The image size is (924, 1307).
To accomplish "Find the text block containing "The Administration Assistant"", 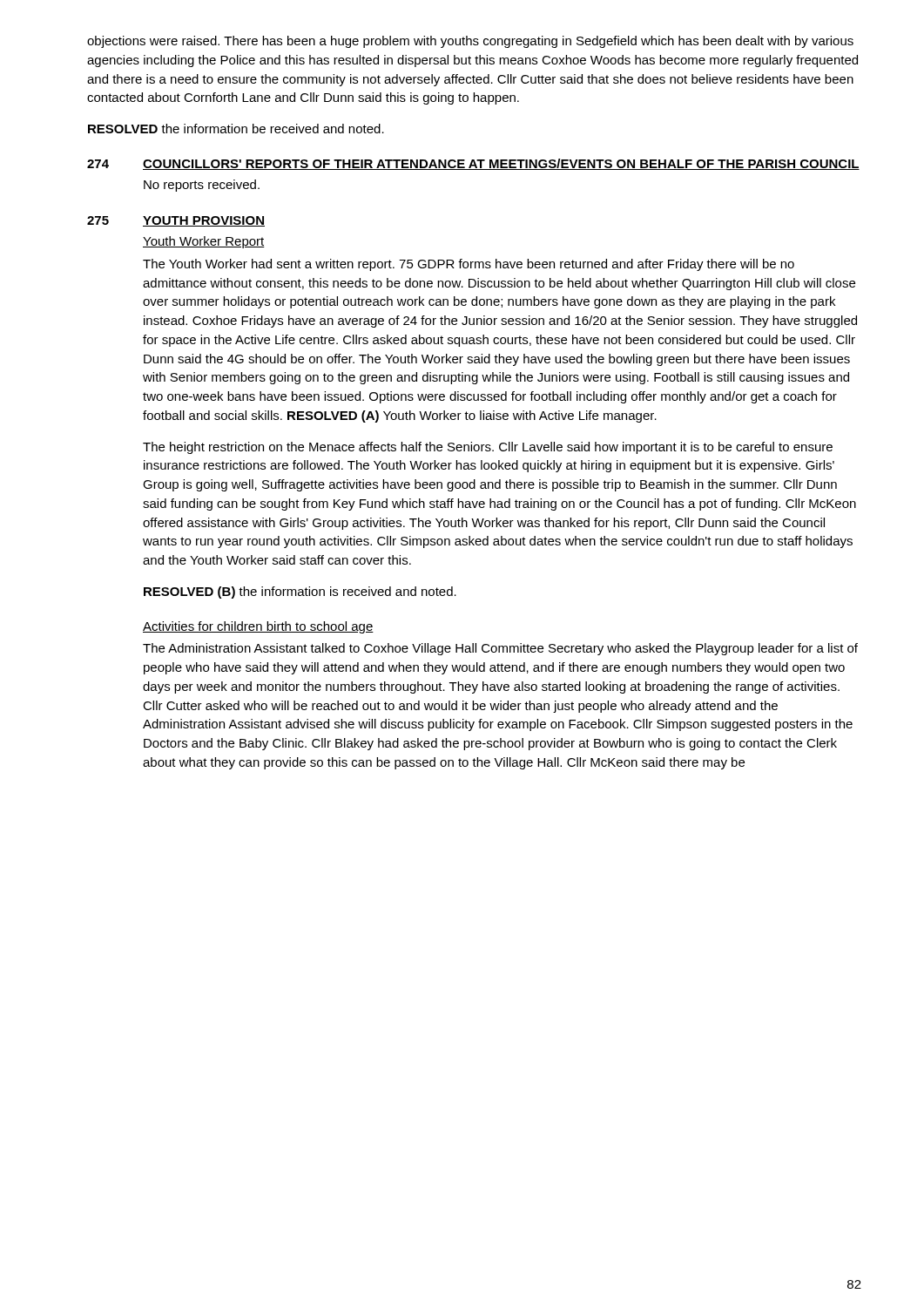I will coord(500,705).
